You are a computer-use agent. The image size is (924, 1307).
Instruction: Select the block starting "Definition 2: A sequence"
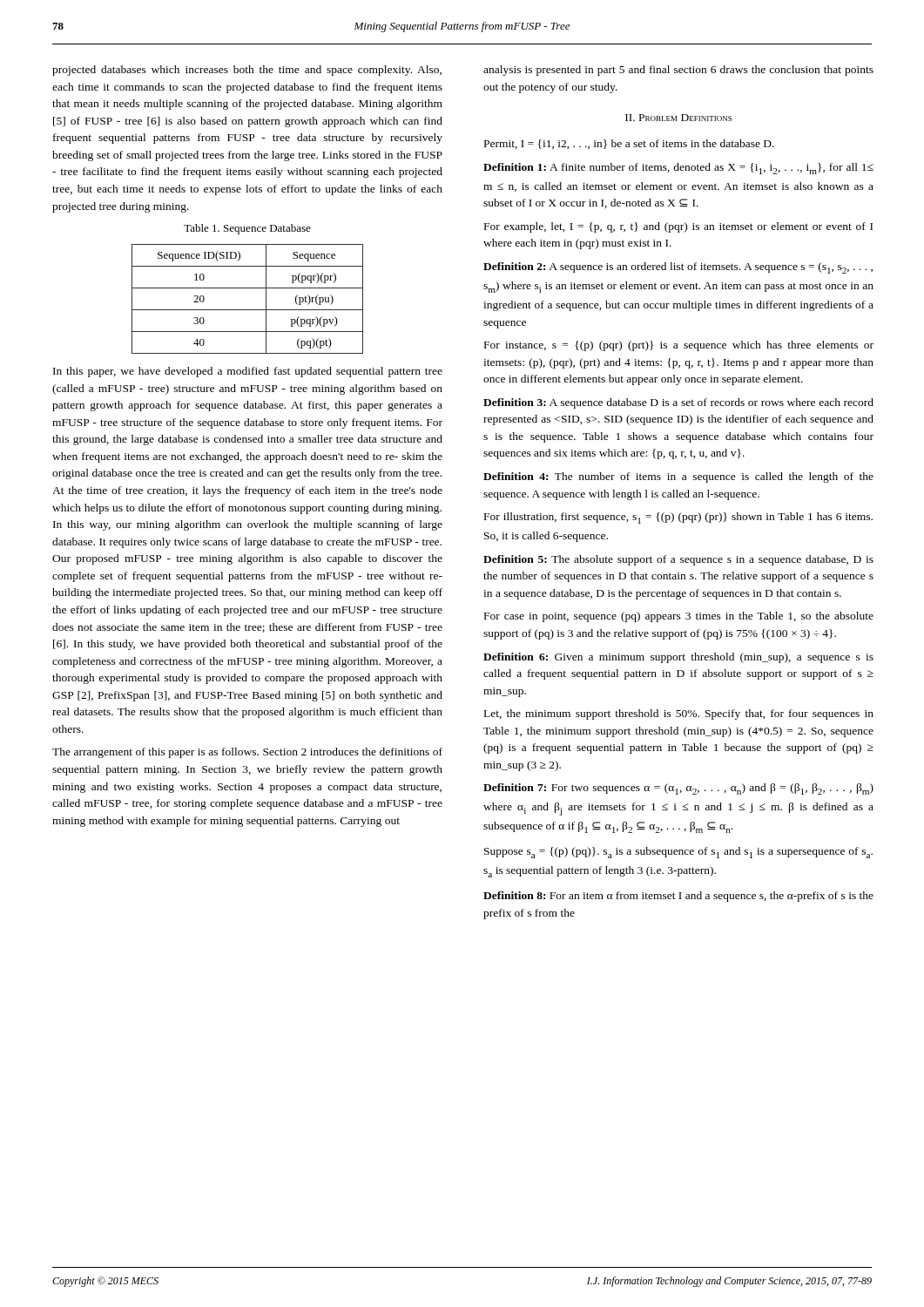tap(678, 294)
